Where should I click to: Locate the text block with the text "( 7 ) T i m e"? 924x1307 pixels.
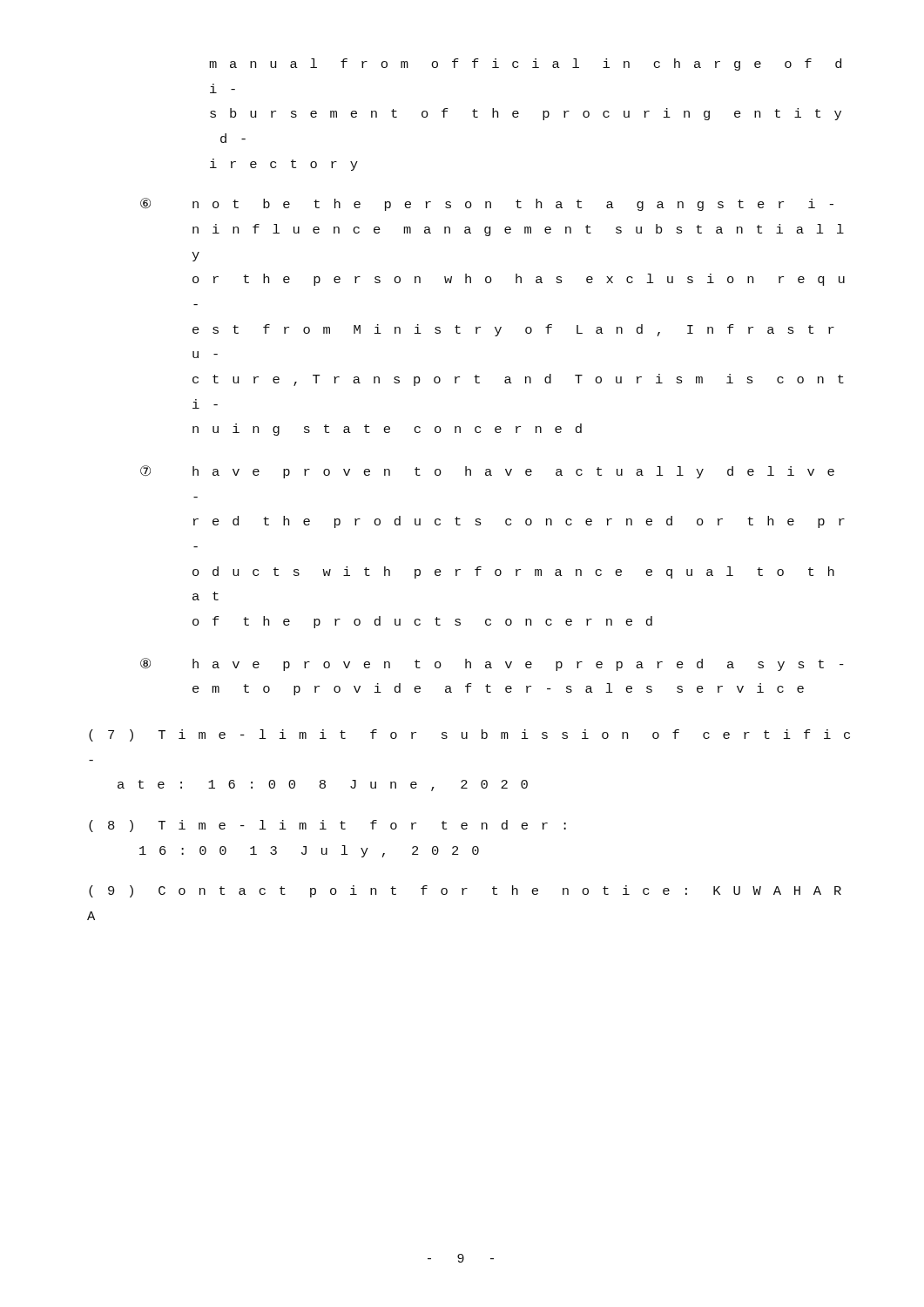tap(469, 735)
